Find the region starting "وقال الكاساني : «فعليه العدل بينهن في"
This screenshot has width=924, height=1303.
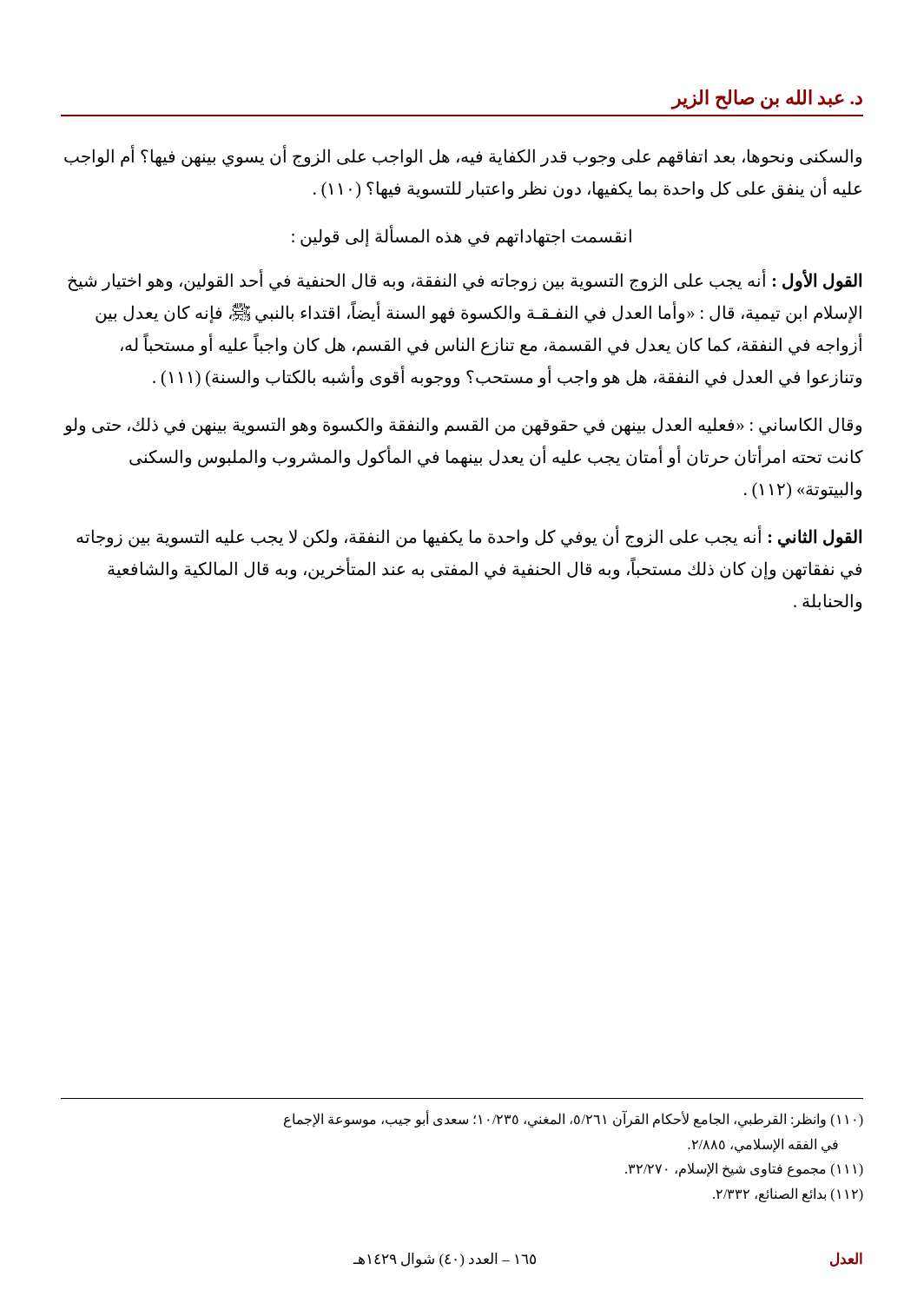[x=464, y=457]
